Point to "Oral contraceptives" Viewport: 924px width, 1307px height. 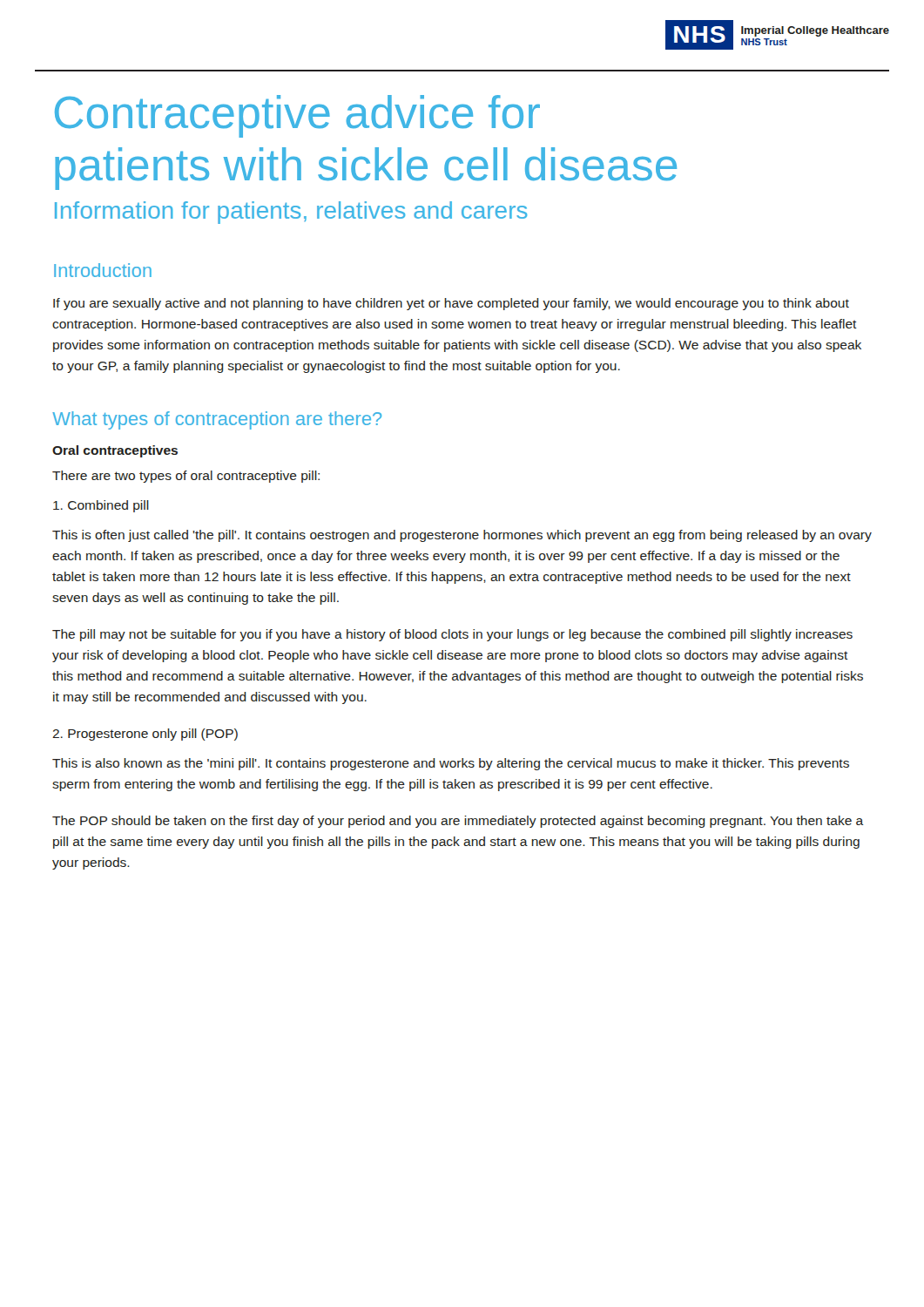coord(115,451)
